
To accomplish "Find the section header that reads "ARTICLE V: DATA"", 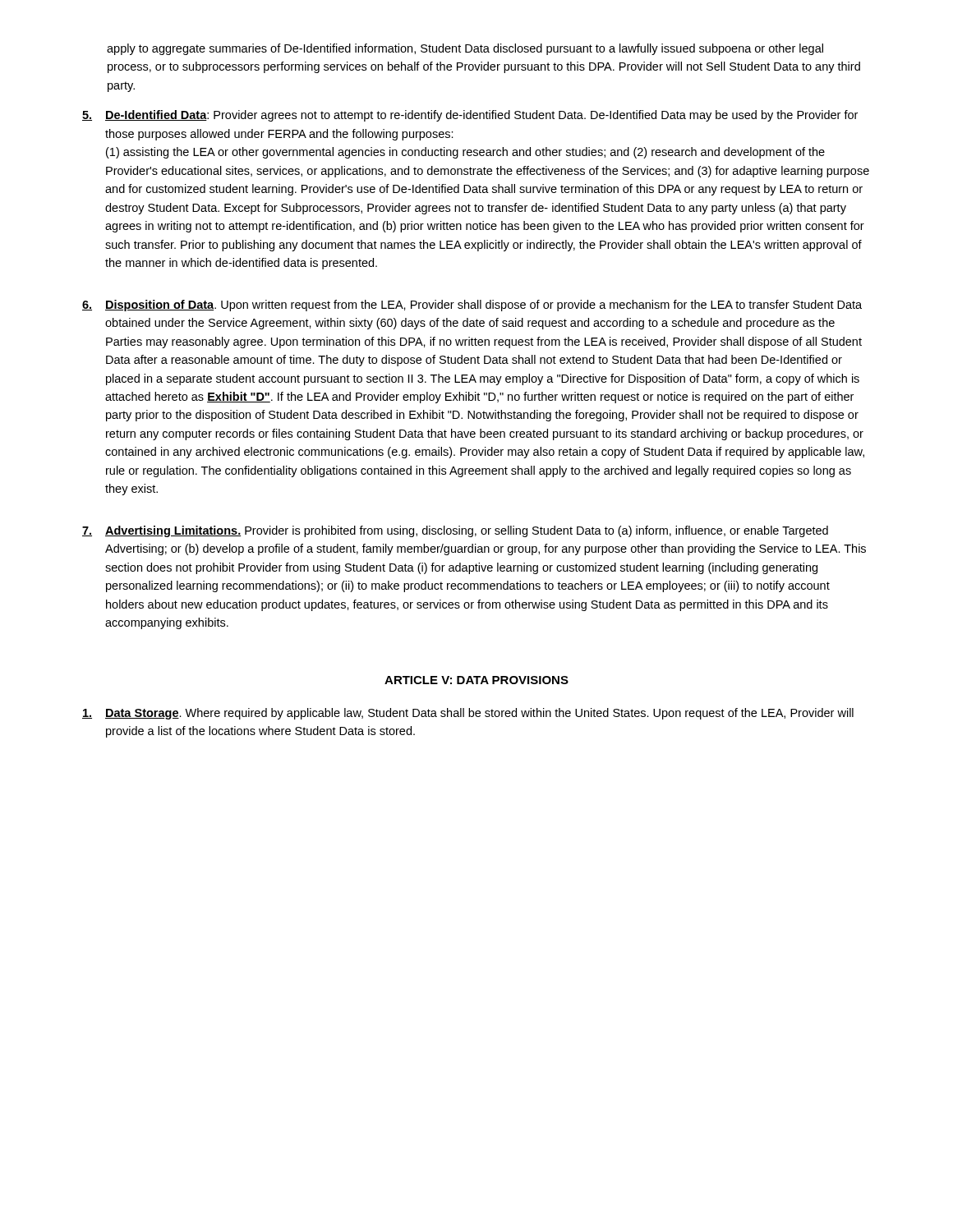I will [476, 679].
